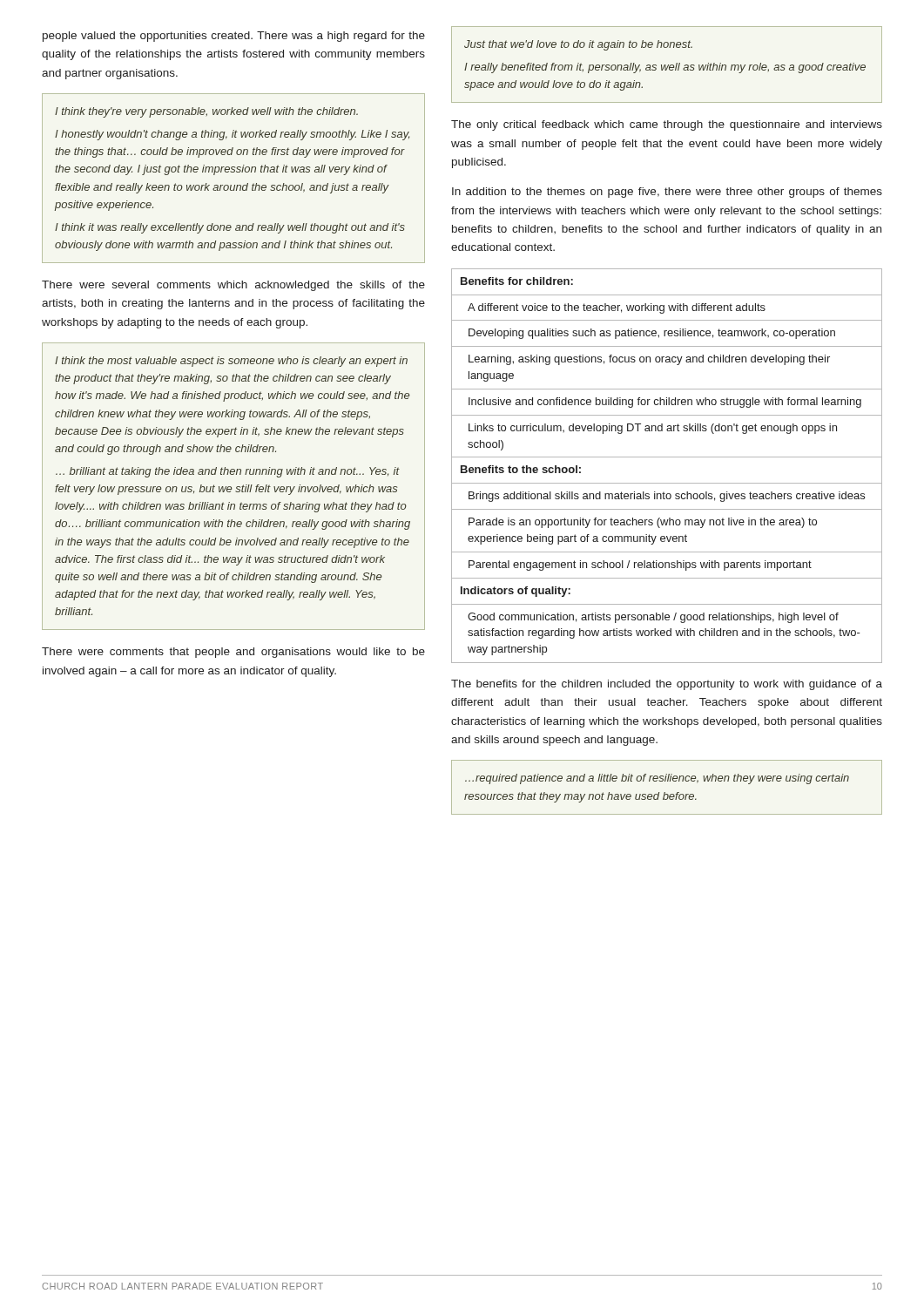Point to the block beginning "The benefits for the children"
This screenshot has width=924, height=1307.
coord(667,711)
